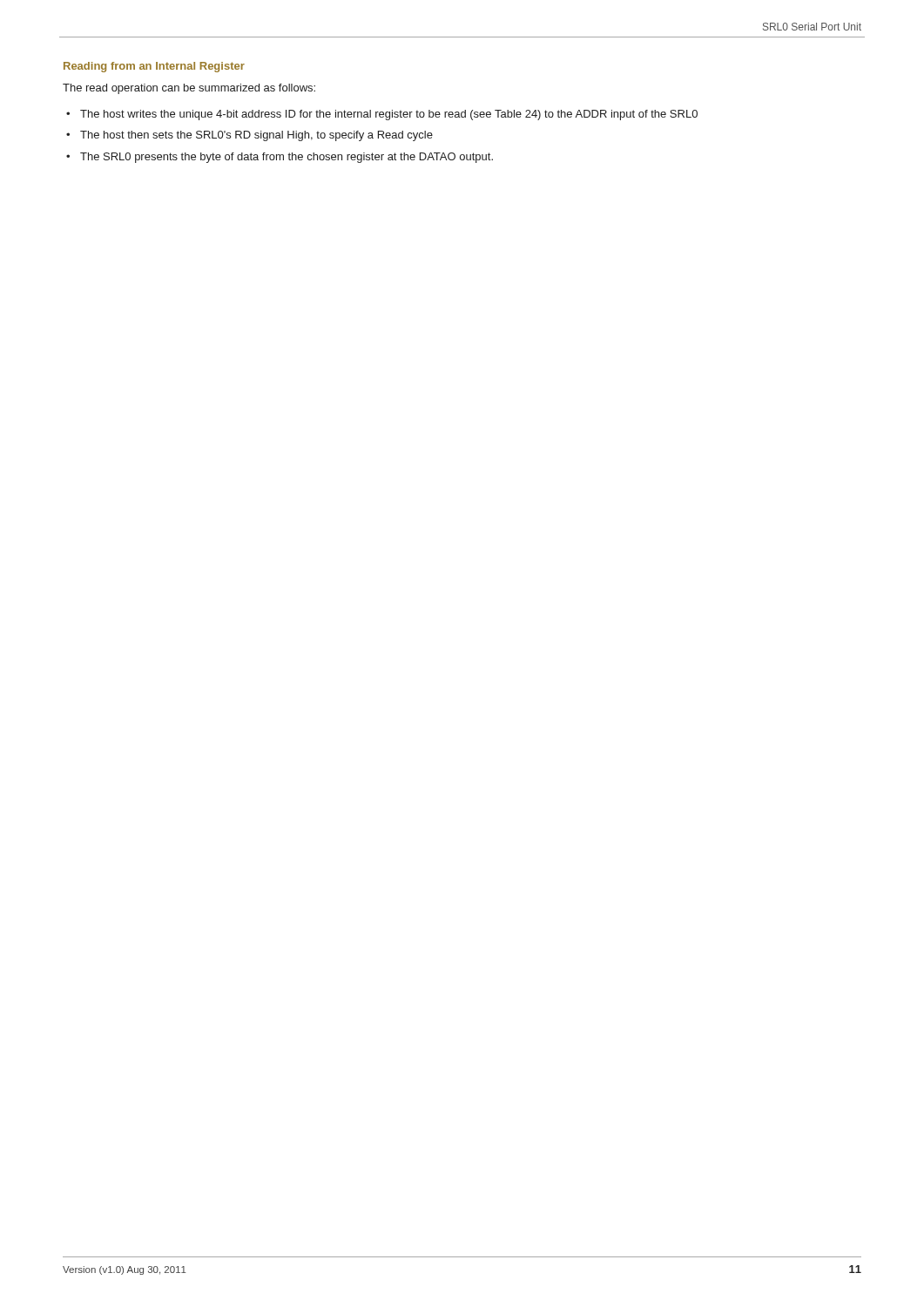
Task: Locate the list item that says "The host writes"
Action: click(389, 113)
